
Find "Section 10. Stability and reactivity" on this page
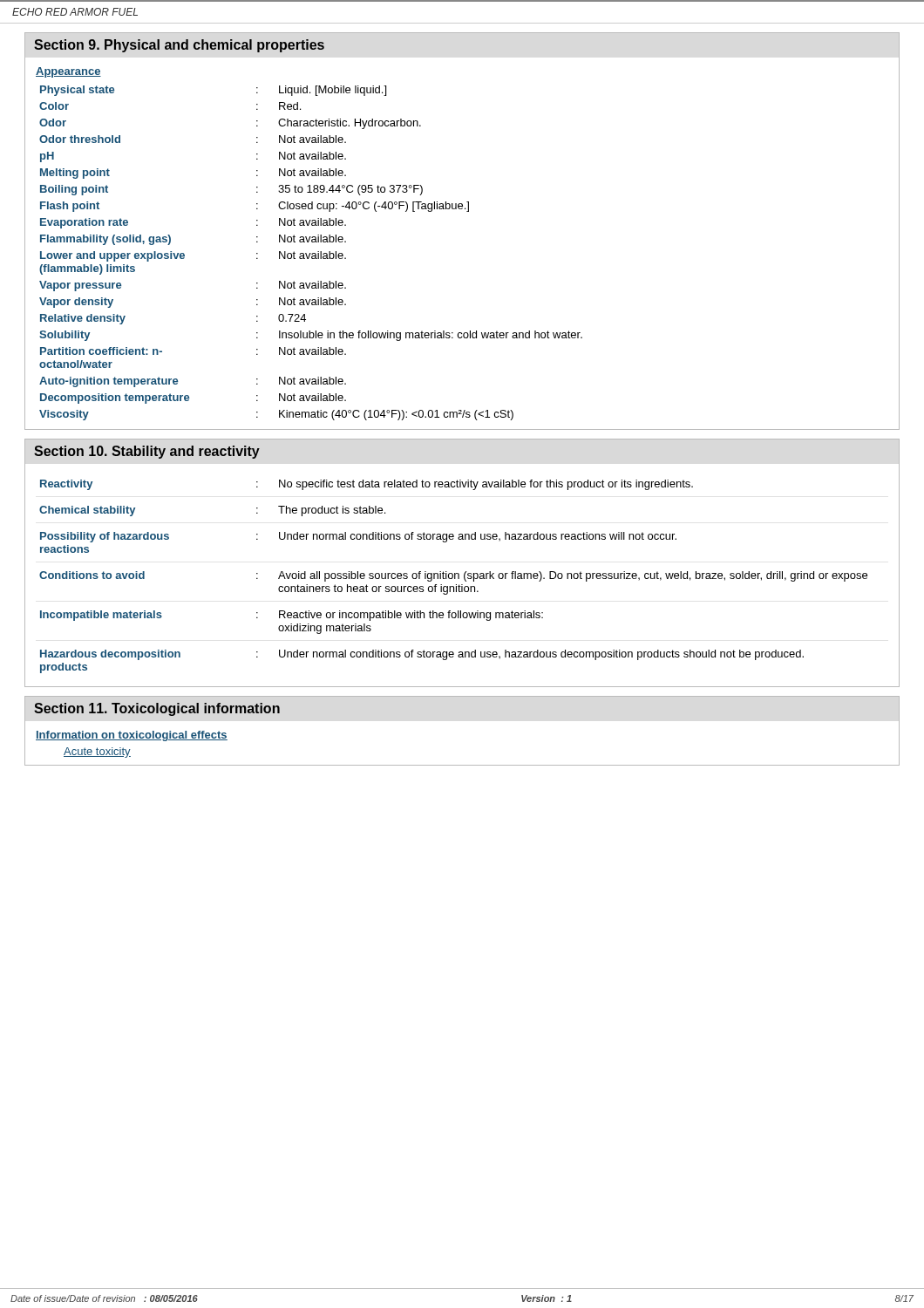click(147, 451)
